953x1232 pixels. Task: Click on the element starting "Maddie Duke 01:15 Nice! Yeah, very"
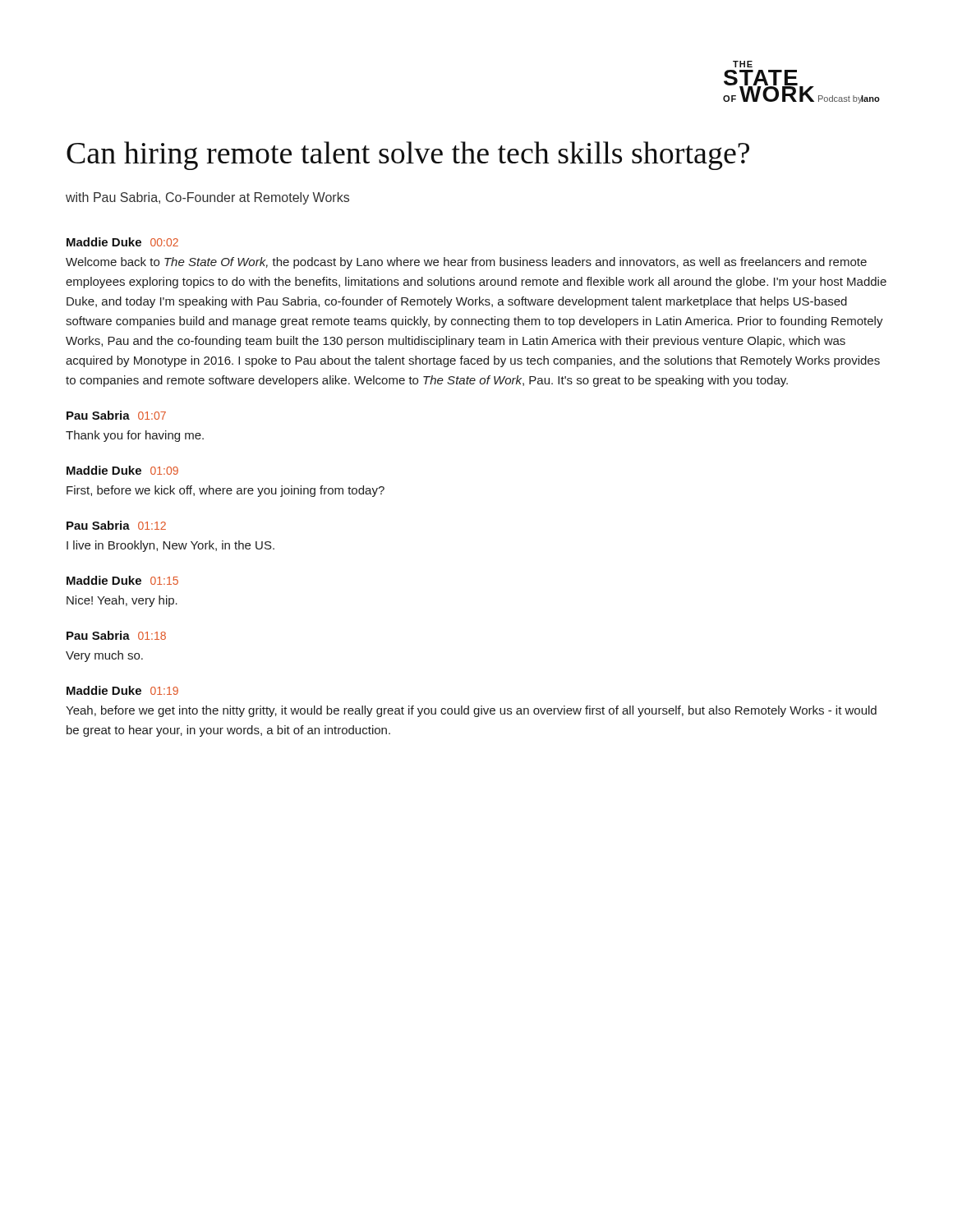122,580
